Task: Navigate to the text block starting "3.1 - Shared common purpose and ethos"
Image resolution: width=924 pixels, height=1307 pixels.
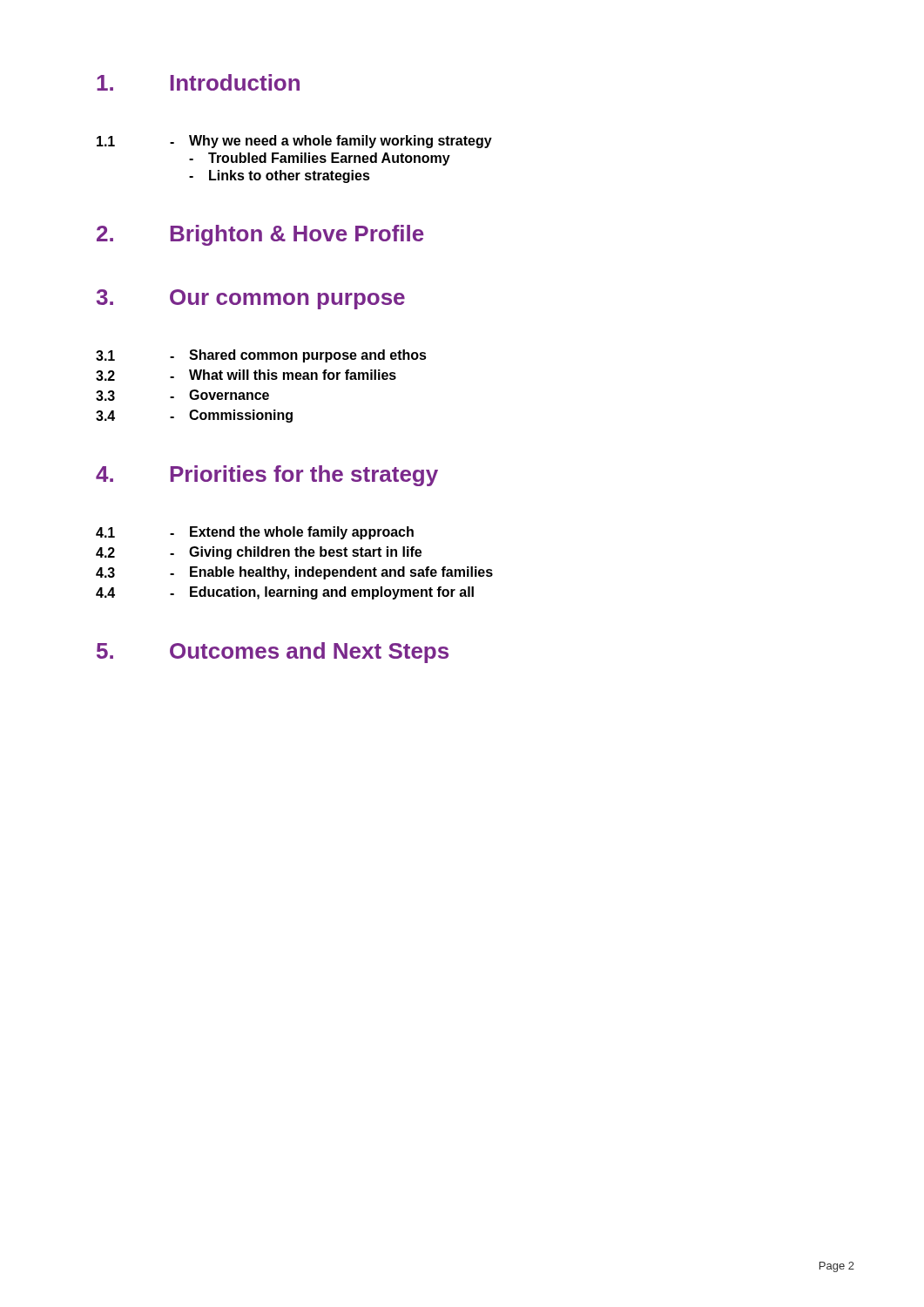Action: pos(261,356)
